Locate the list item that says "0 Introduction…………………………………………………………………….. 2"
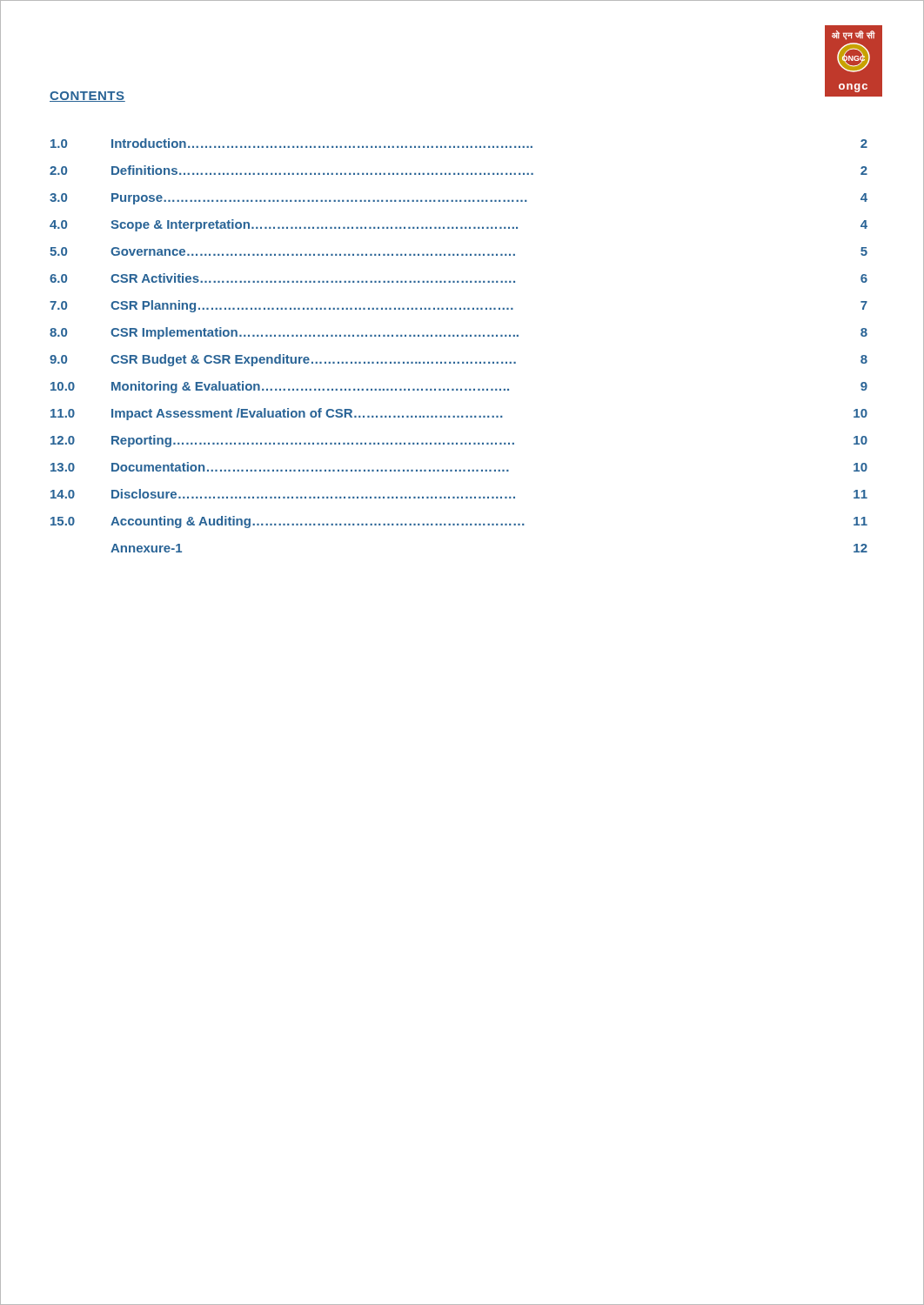The width and height of the screenshot is (924, 1305). 459,143
